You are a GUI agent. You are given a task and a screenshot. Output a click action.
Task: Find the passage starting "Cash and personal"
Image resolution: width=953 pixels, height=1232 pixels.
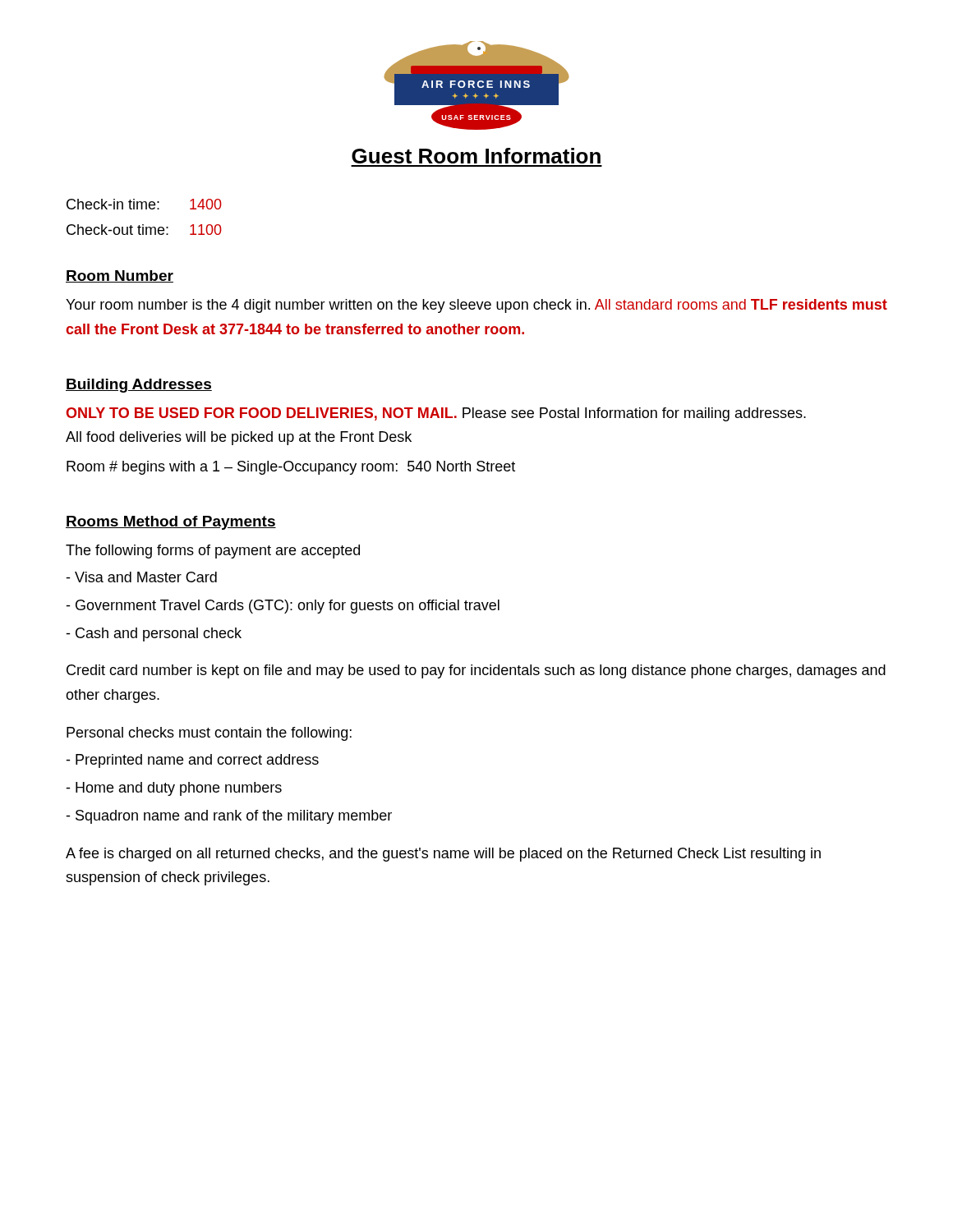[x=154, y=633]
